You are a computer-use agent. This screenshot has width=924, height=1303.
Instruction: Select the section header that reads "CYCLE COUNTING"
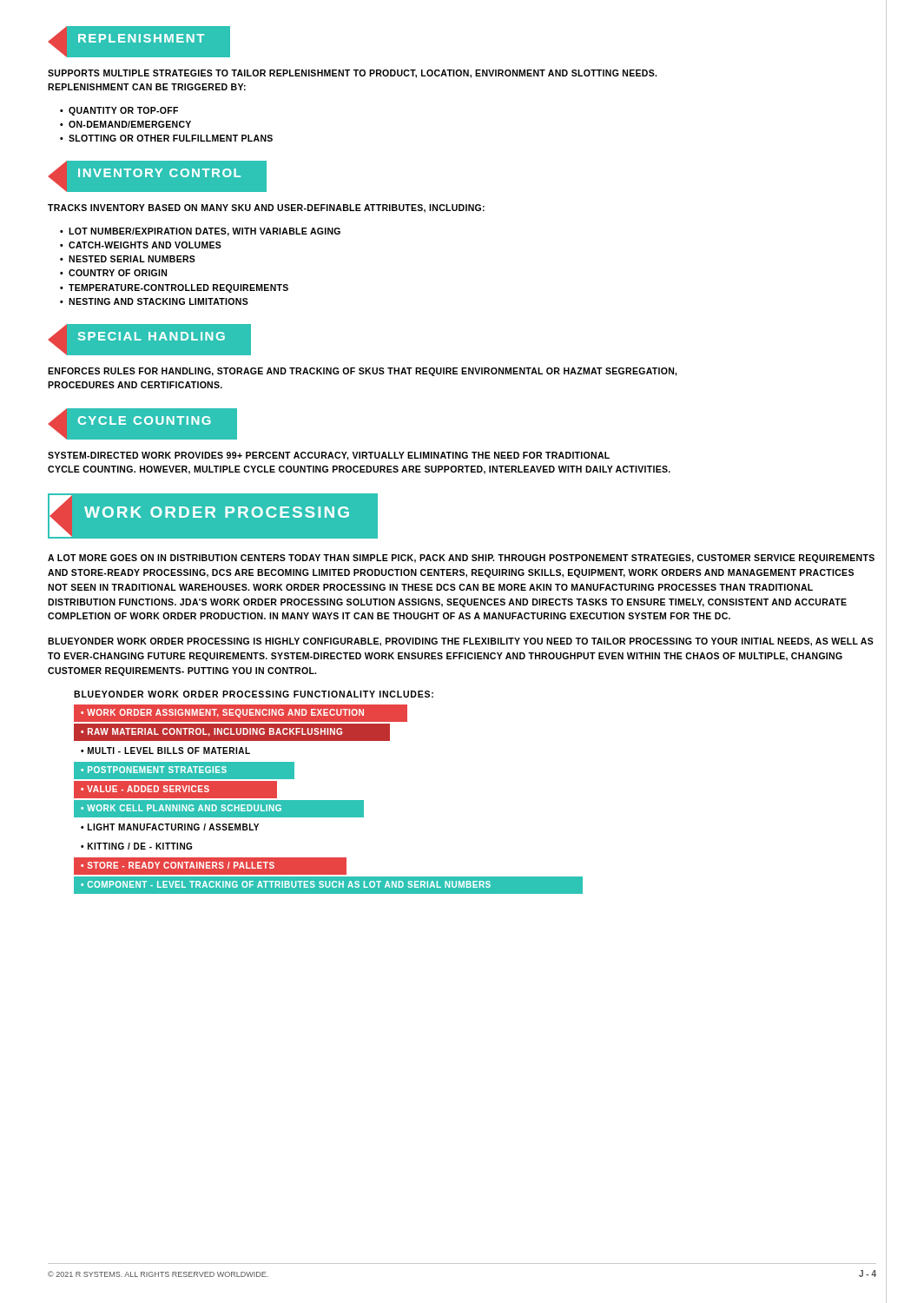click(142, 424)
